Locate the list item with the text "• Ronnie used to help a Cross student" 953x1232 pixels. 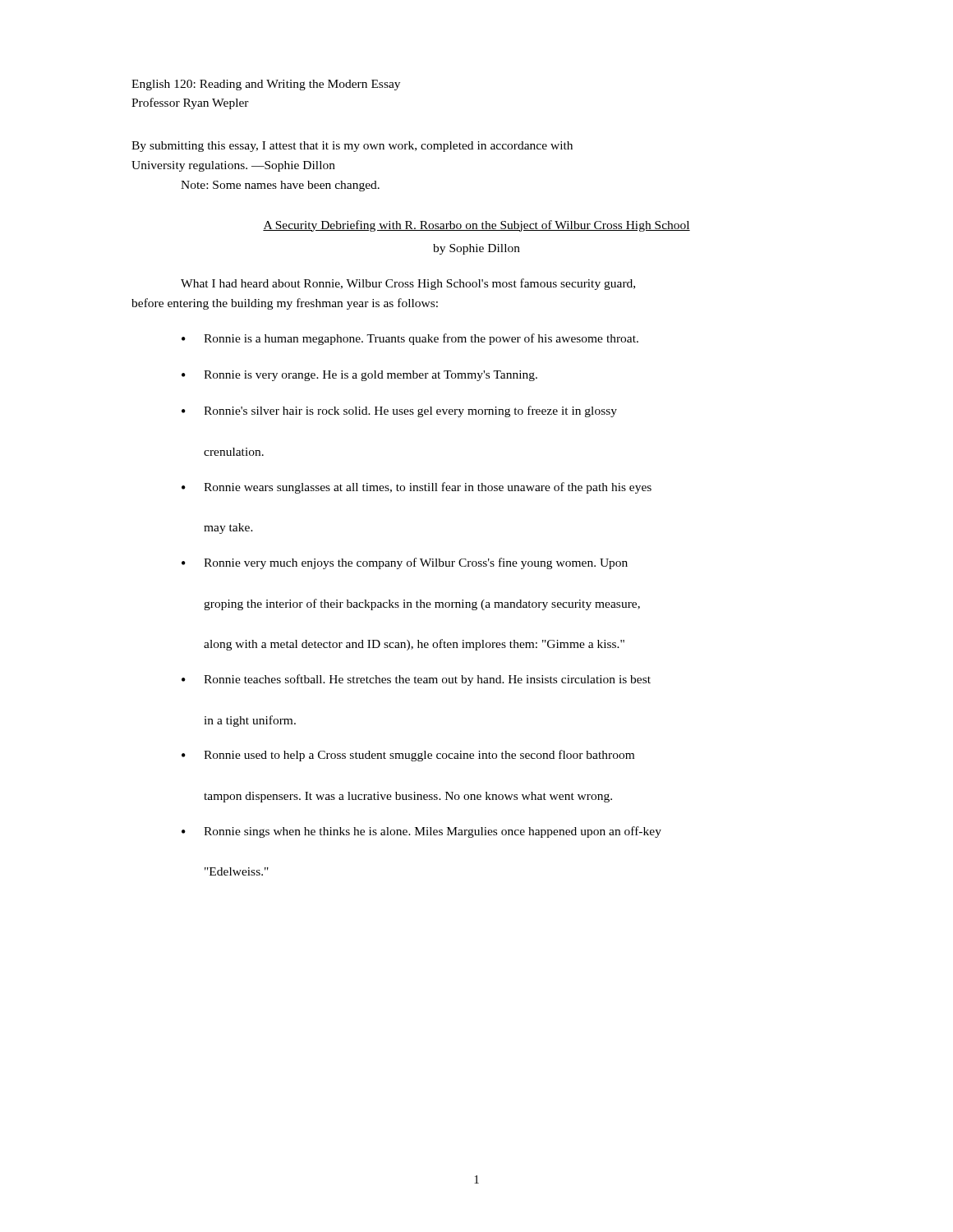tap(408, 756)
